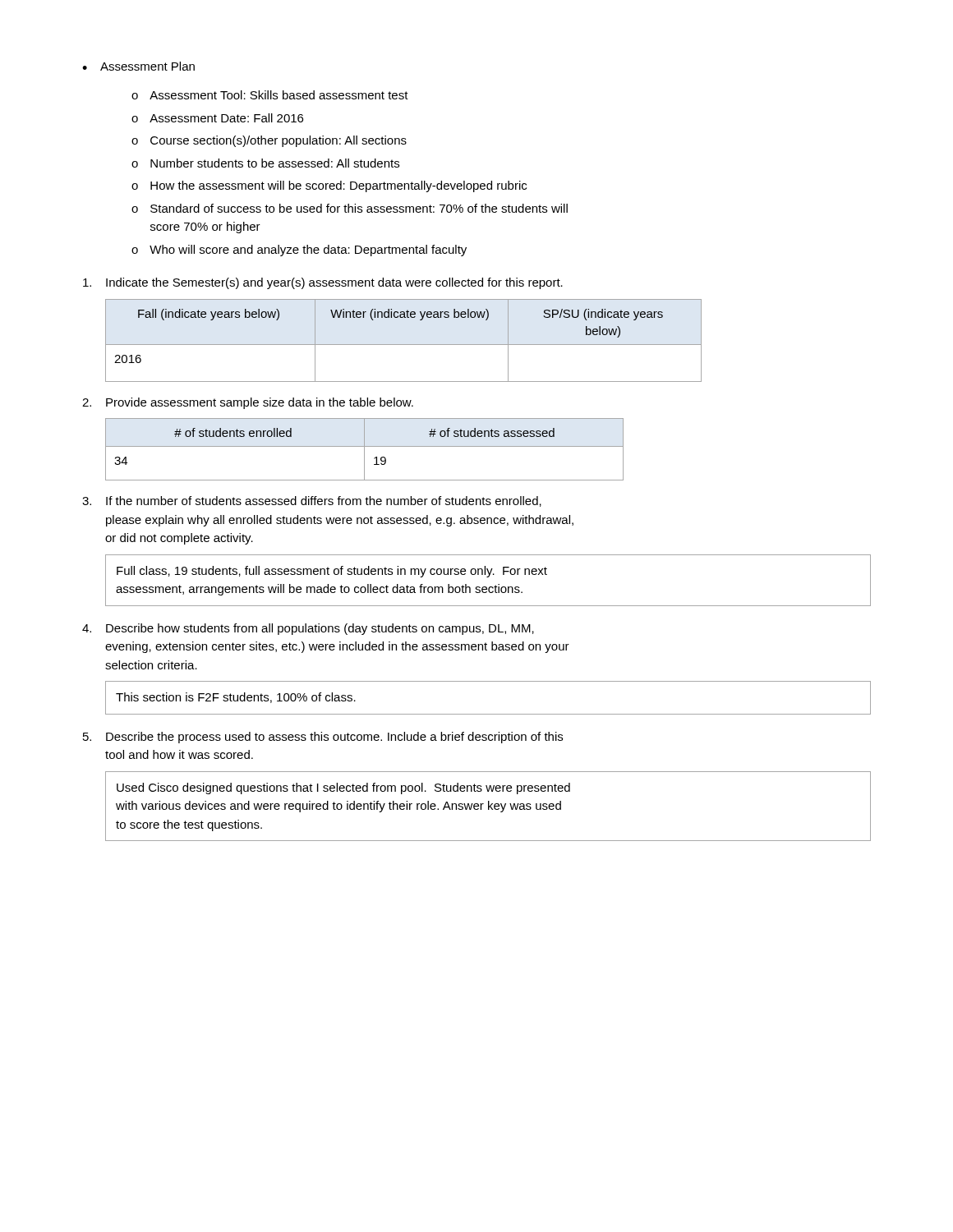
Task: Click where it says "This section is F2F students, 100% of class."
Action: [236, 697]
